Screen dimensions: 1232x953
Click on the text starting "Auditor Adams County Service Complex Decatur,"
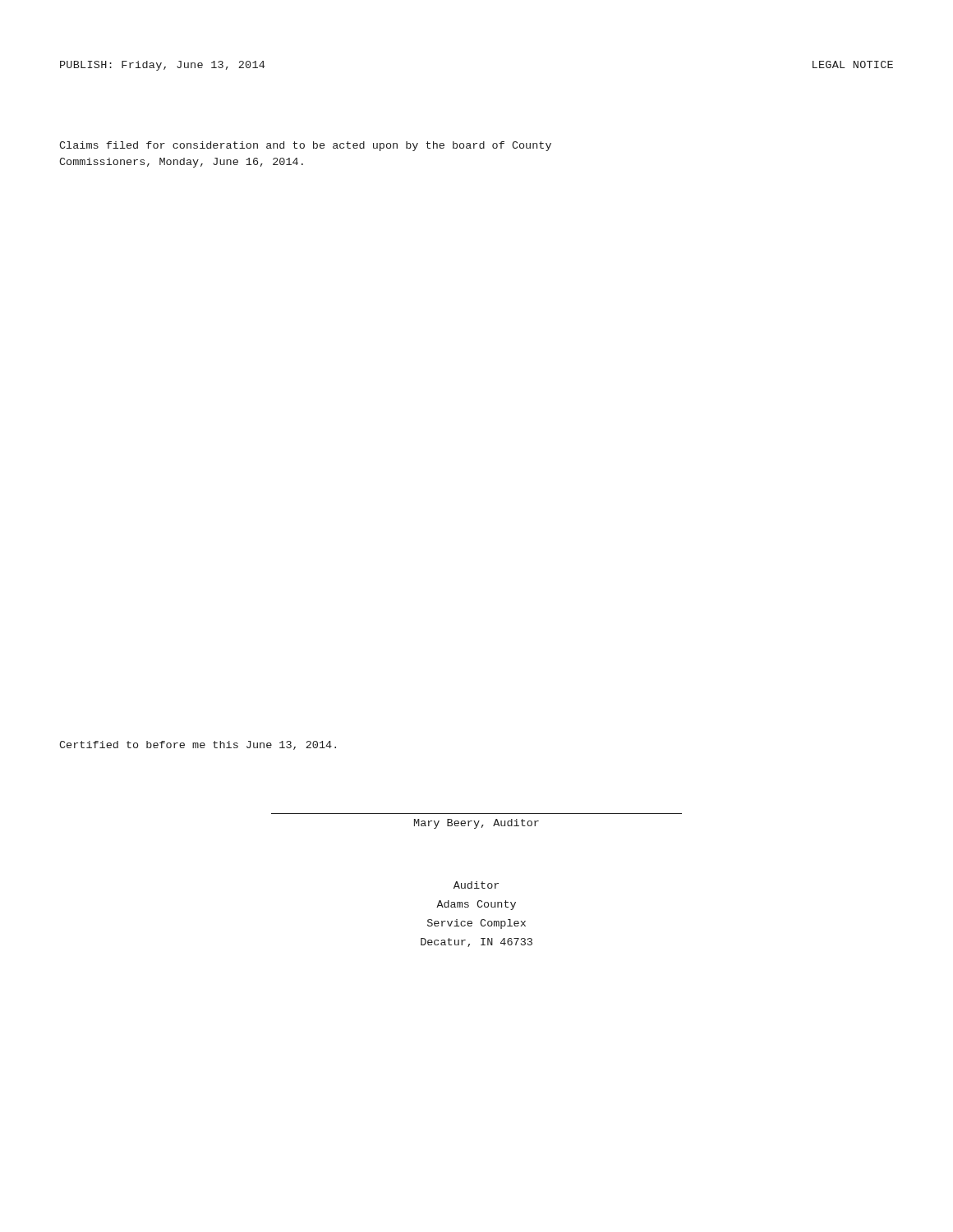(476, 914)
